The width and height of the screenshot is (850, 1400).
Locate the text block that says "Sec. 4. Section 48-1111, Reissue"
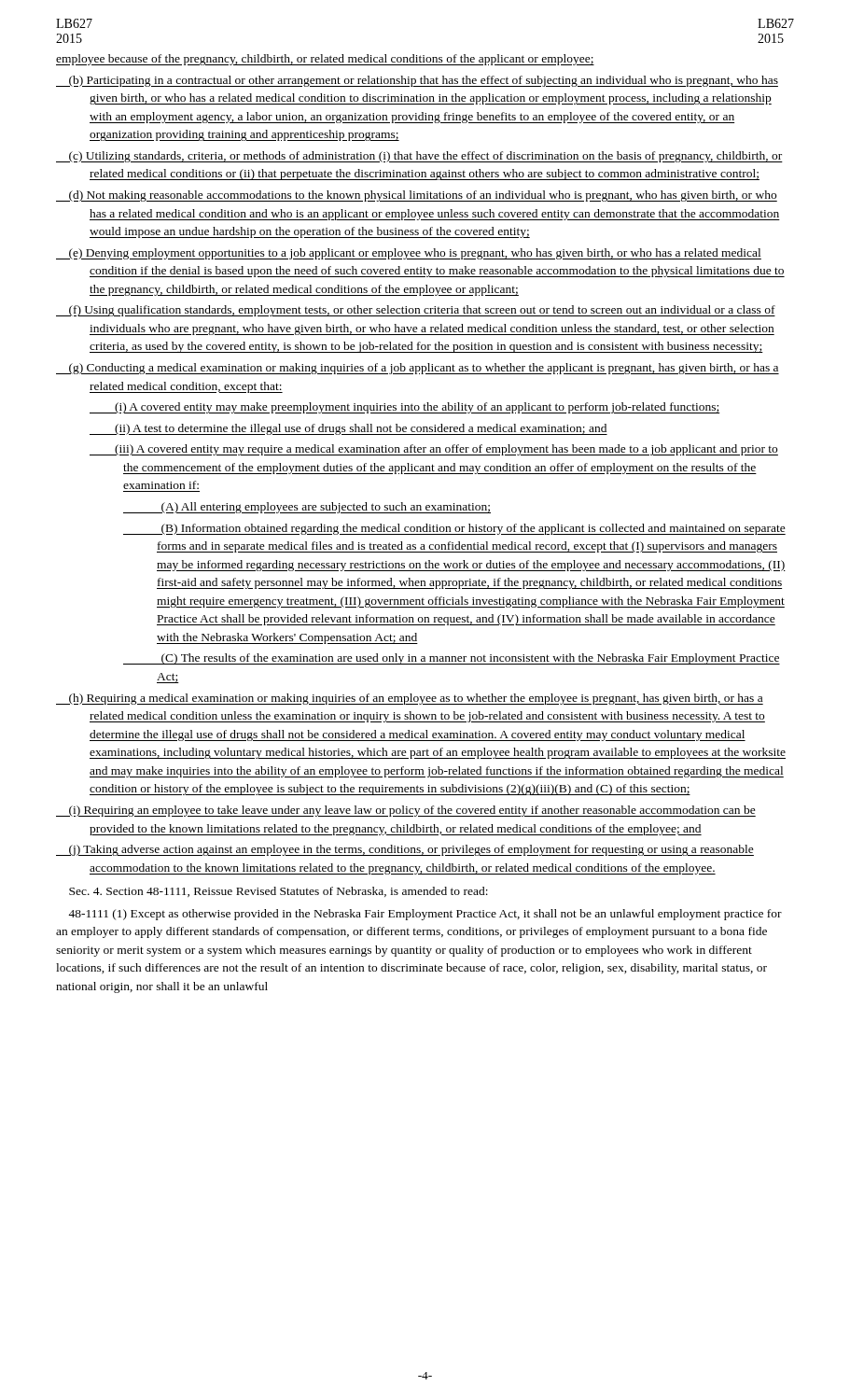(x=272, y=891)
